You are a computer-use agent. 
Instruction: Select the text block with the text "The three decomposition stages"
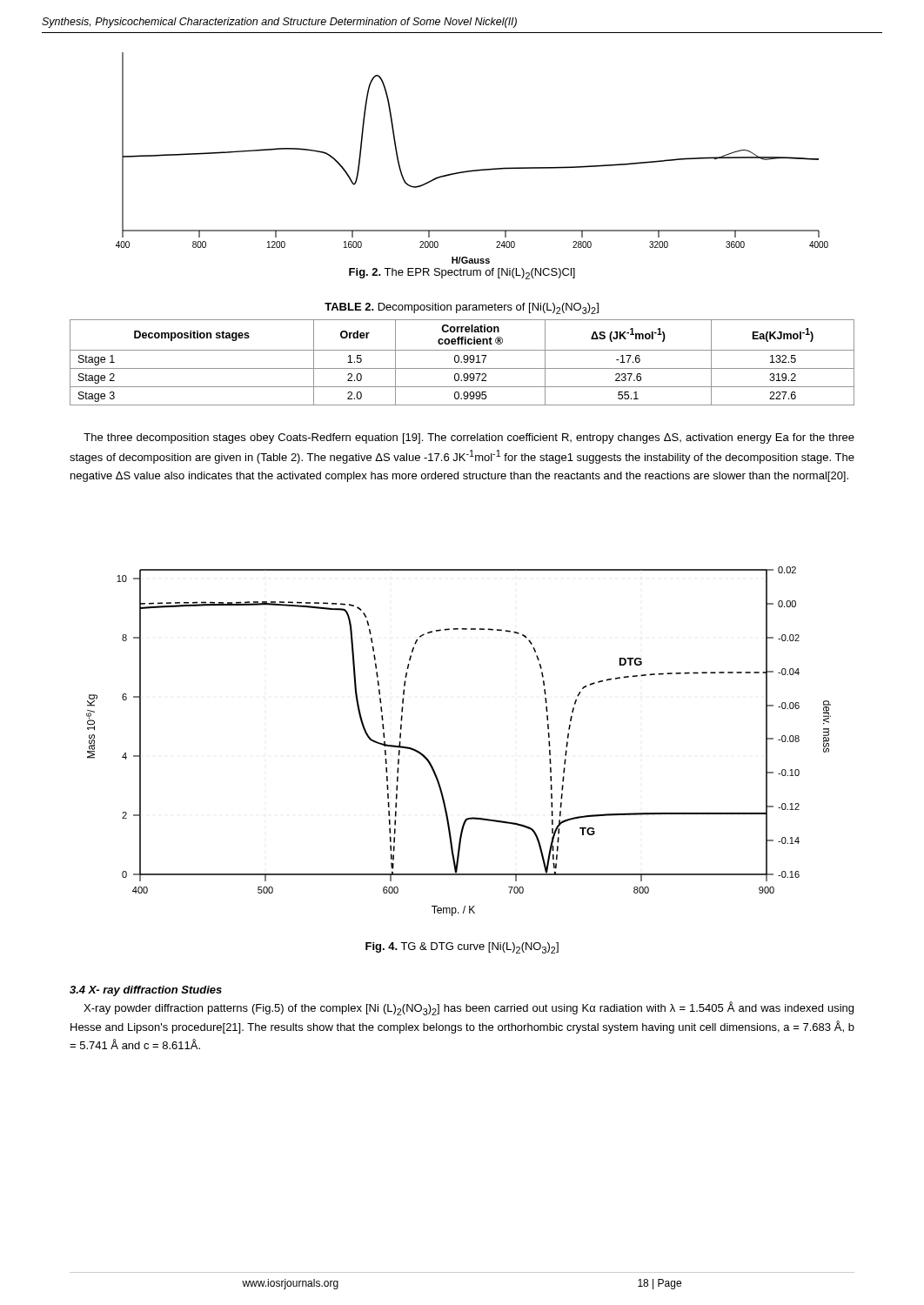pyautogui.click(x=462, y=456)
